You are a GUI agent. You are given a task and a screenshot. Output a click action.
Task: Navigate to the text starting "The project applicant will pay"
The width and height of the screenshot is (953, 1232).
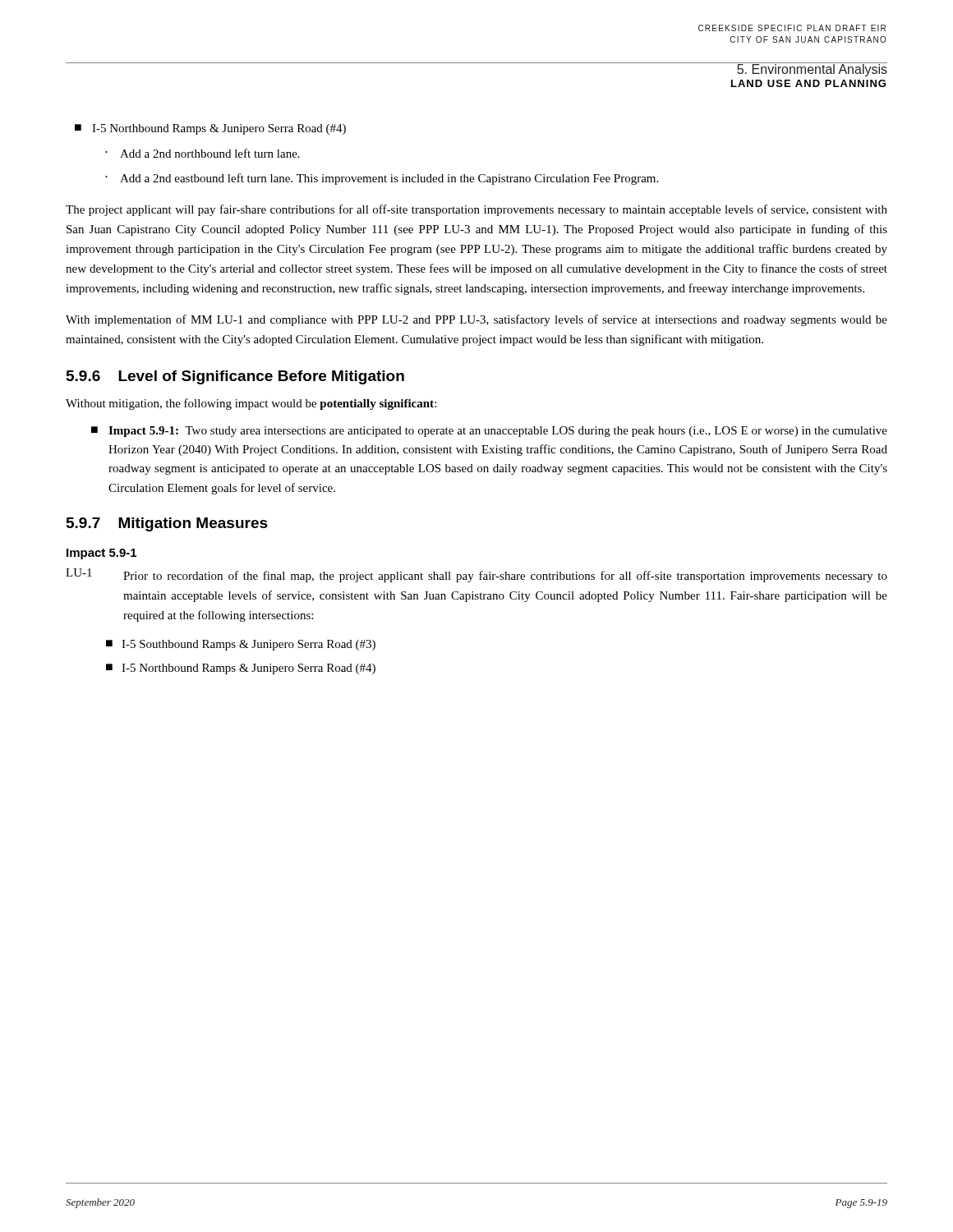(476, 249)
